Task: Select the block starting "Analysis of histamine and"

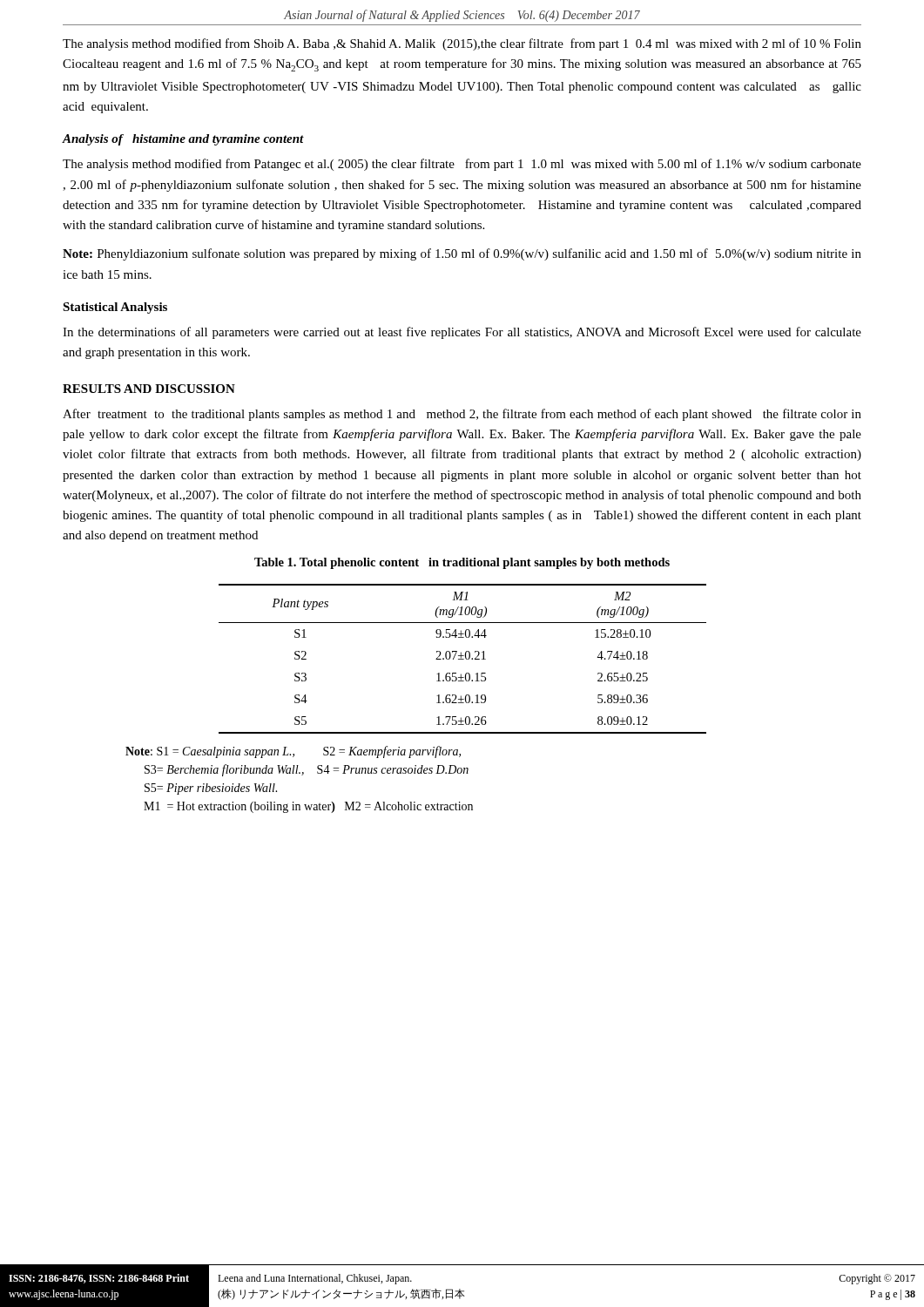Action: [183, 140]
